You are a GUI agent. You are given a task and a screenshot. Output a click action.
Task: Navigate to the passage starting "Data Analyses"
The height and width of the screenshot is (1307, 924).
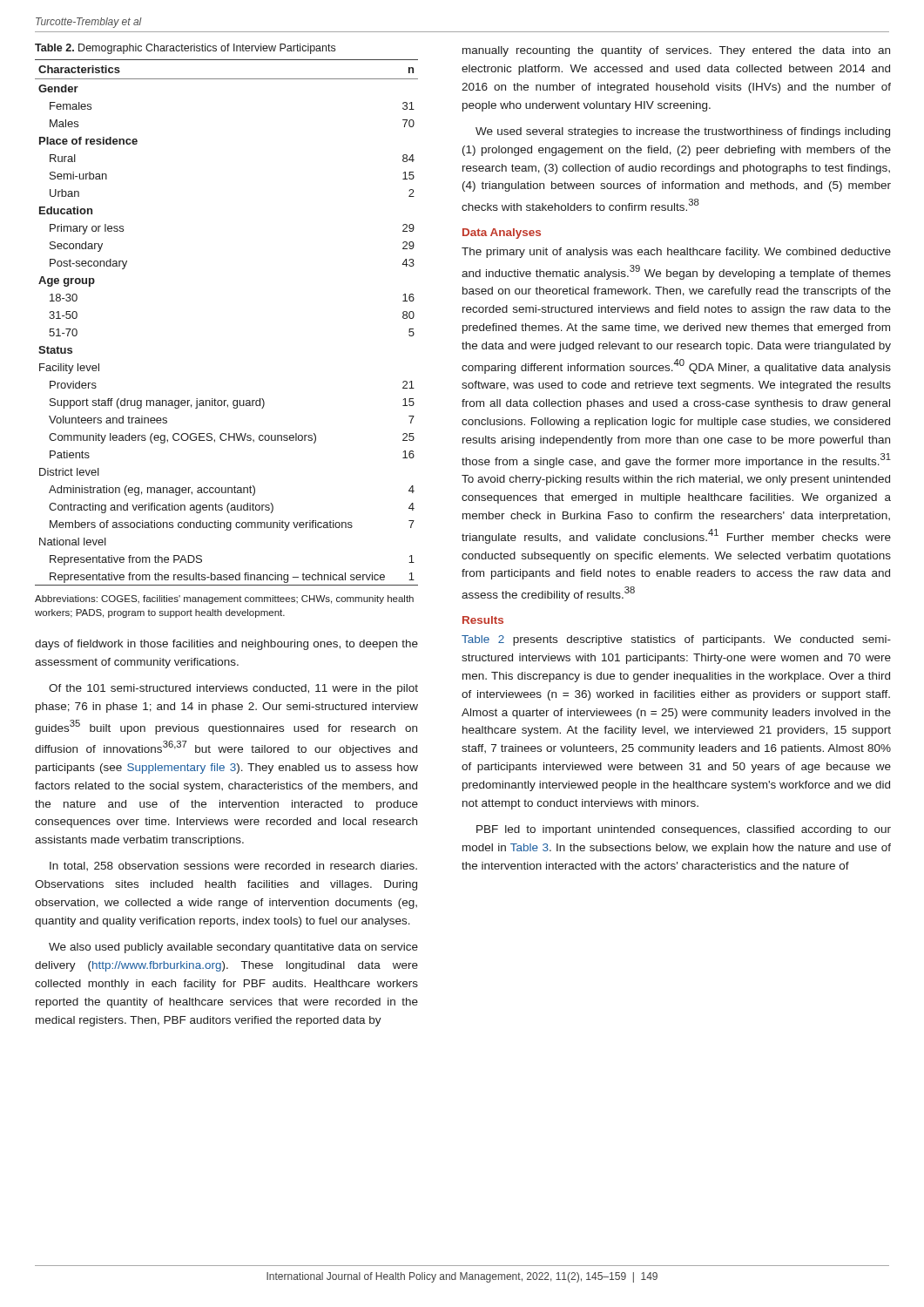(x=502, y=232)
